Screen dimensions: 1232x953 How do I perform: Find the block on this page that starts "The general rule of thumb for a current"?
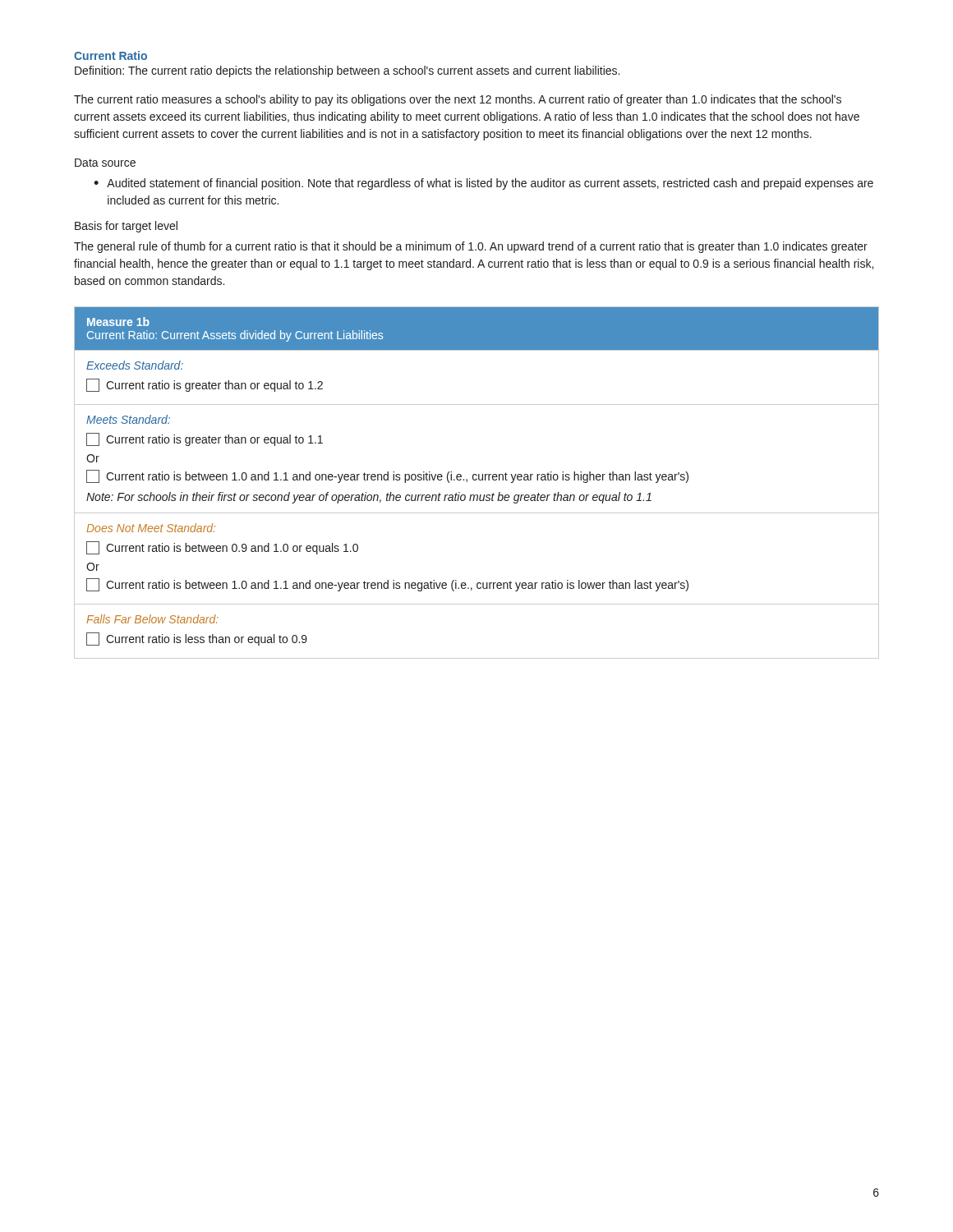474,264
